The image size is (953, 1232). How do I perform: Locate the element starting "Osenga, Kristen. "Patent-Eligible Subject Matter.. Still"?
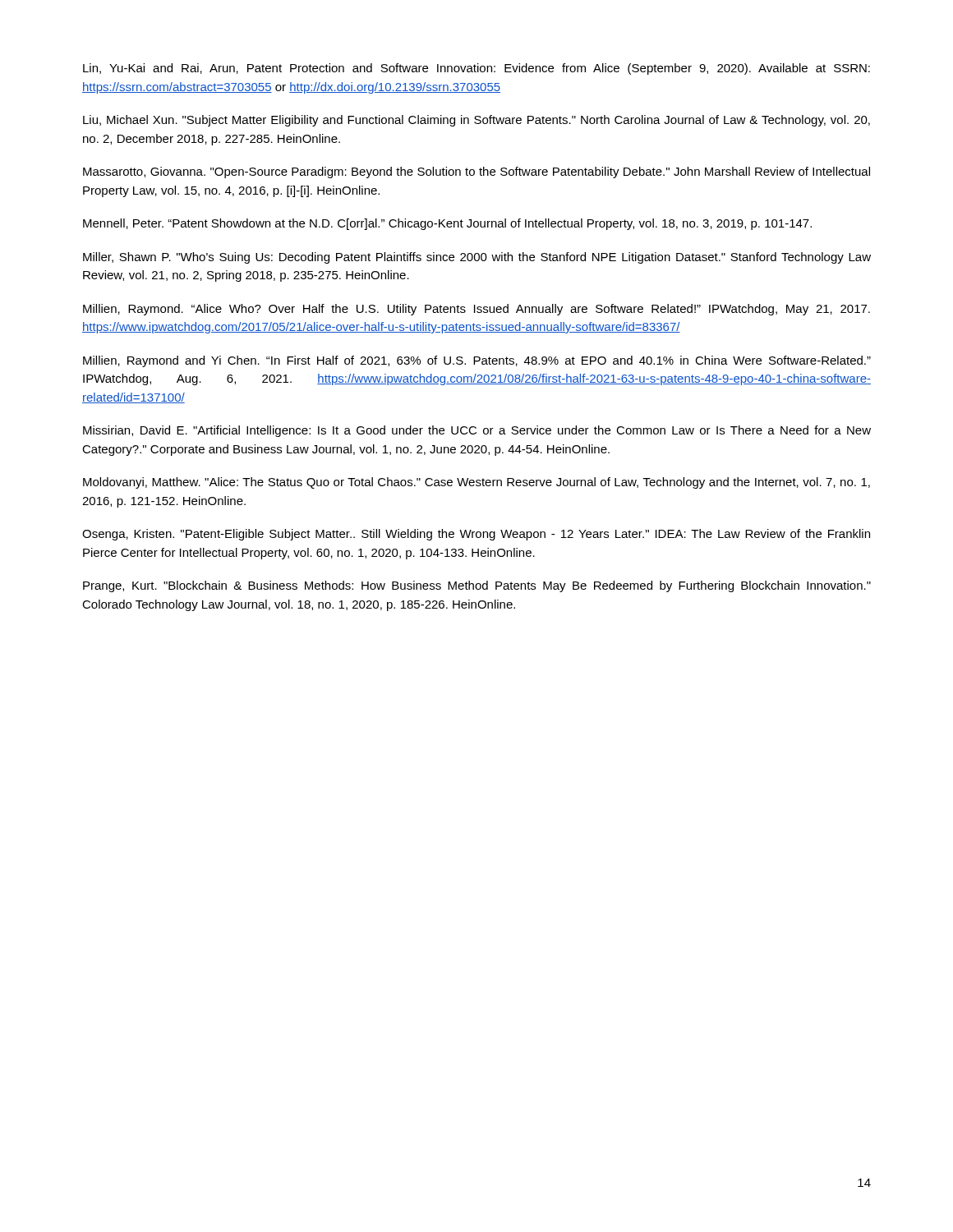(x=476, y=543)
